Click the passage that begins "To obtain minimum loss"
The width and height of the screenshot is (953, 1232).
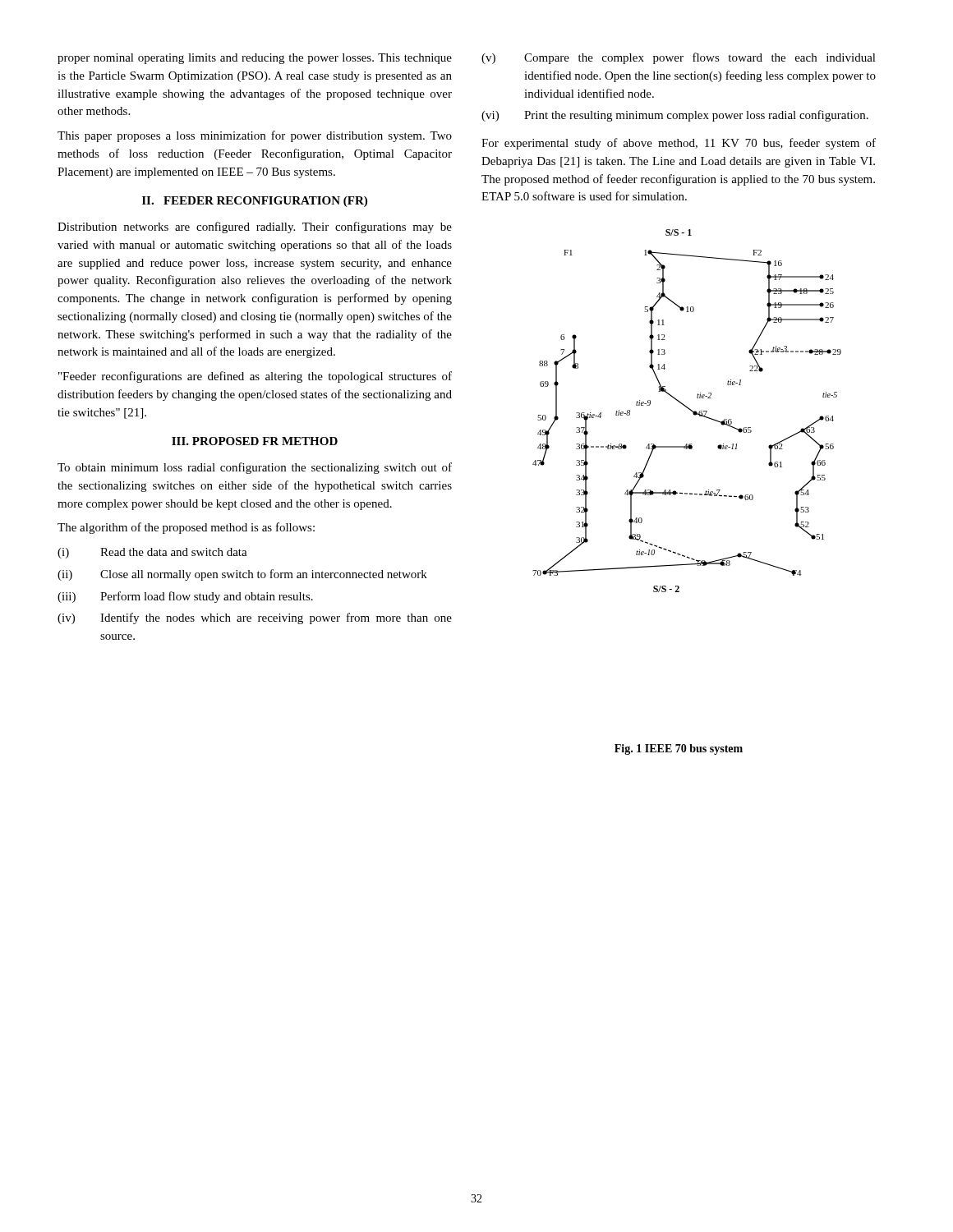[255, 498]
